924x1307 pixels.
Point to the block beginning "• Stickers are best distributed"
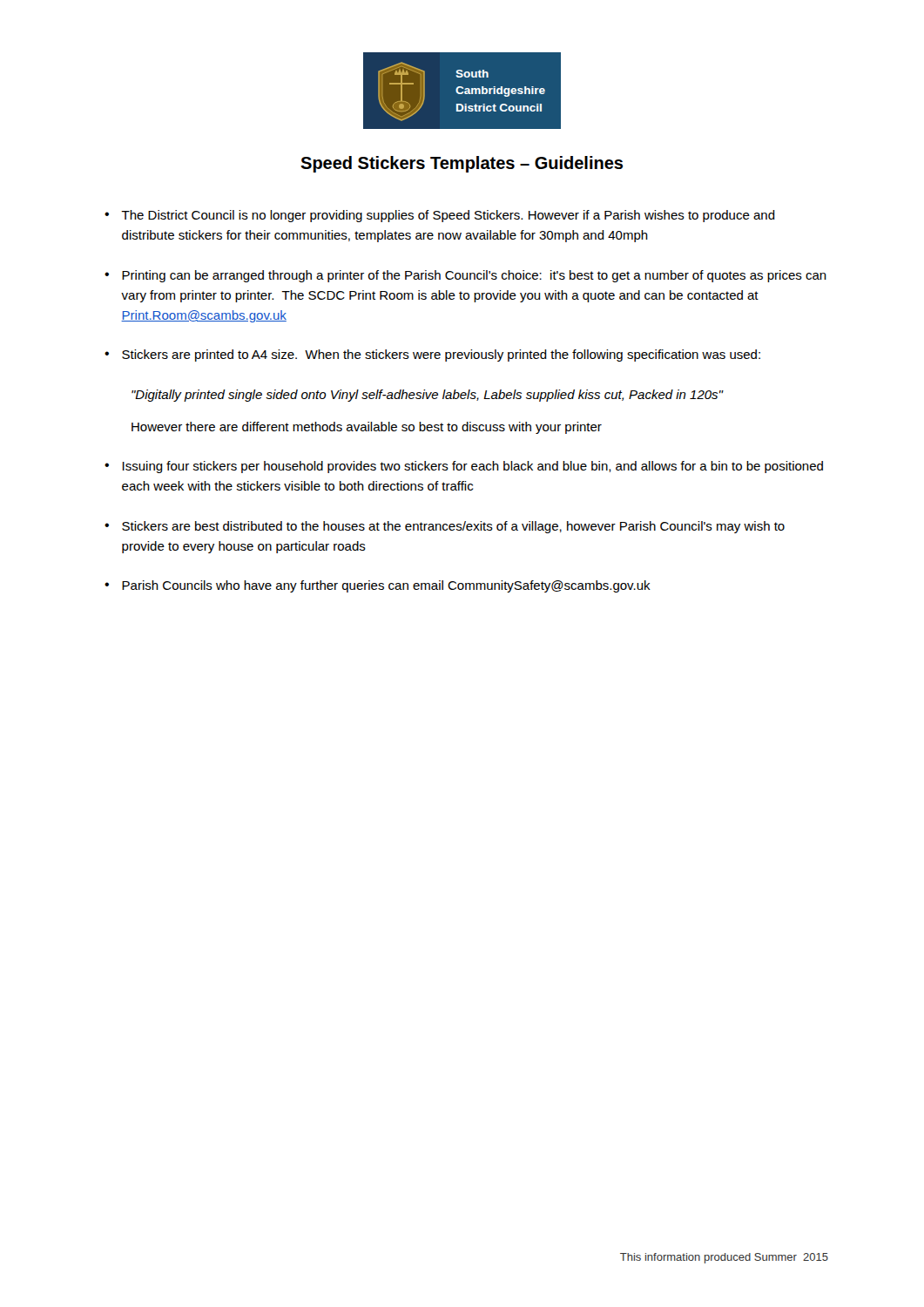point(466,536)
